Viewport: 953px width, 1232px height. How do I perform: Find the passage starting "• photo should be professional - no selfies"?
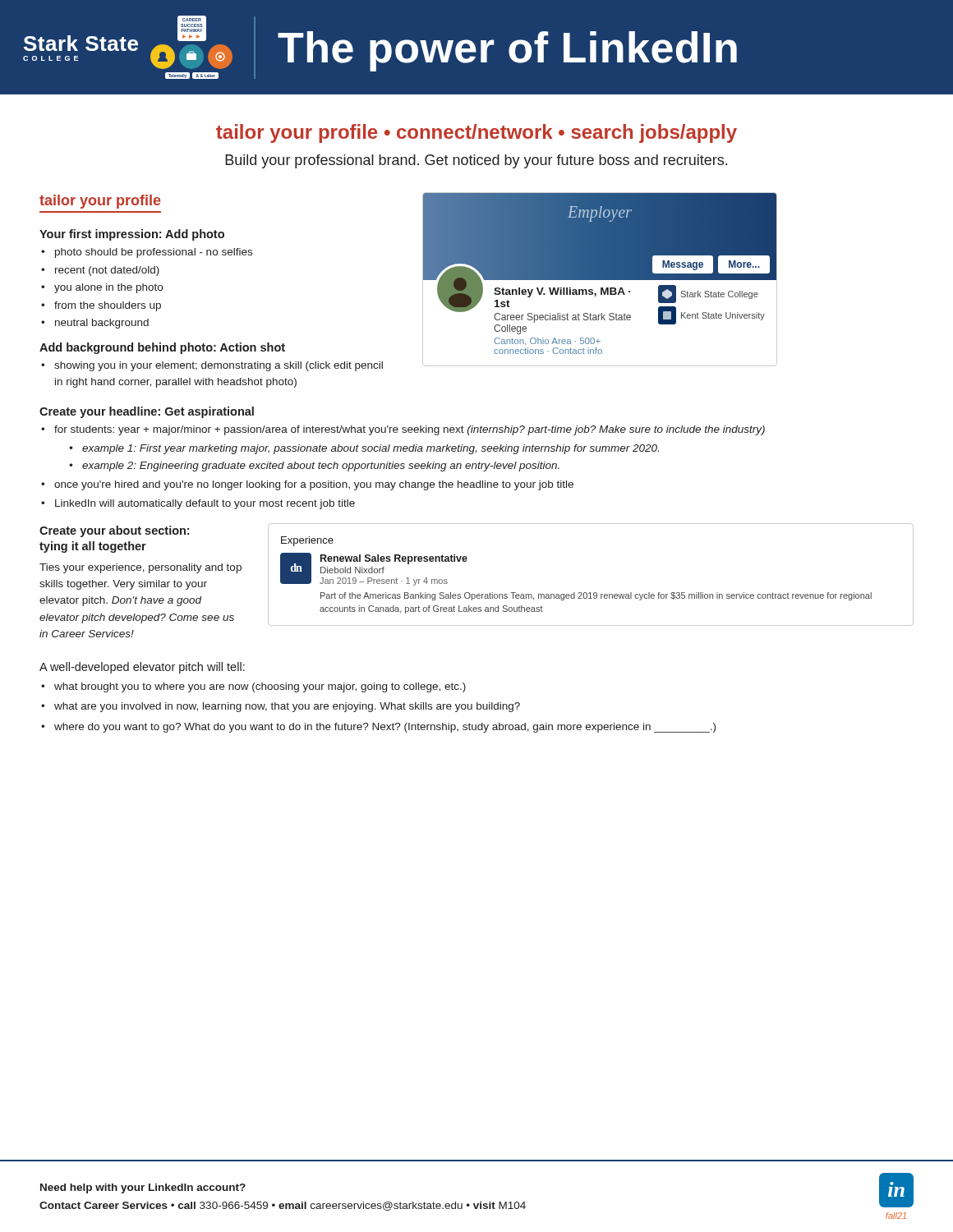coord(147,252)
